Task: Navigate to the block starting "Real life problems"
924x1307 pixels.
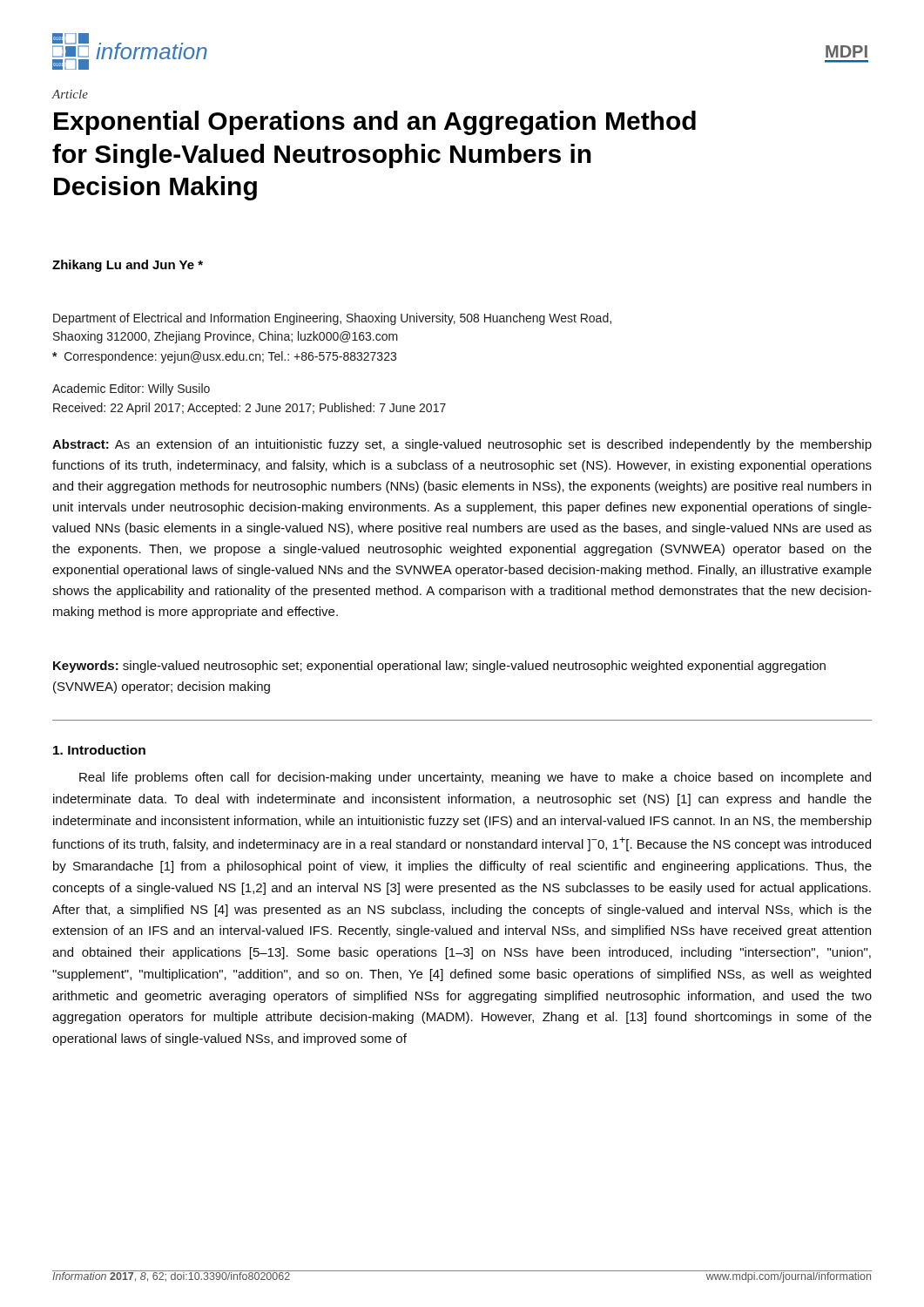Action: (462, 908)
